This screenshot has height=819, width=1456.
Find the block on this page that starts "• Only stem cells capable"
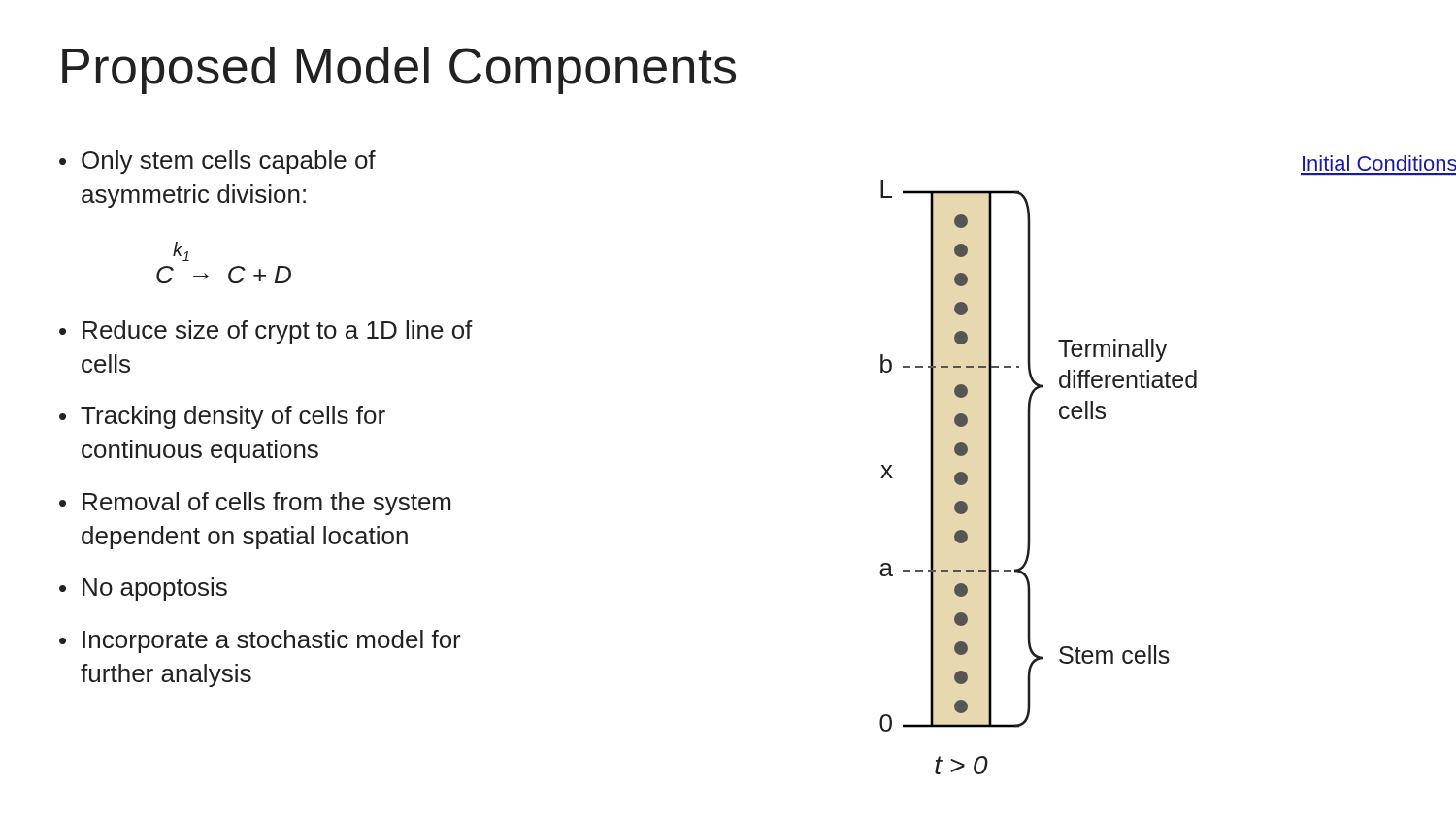pyautogui.click(x=217, y=178)
